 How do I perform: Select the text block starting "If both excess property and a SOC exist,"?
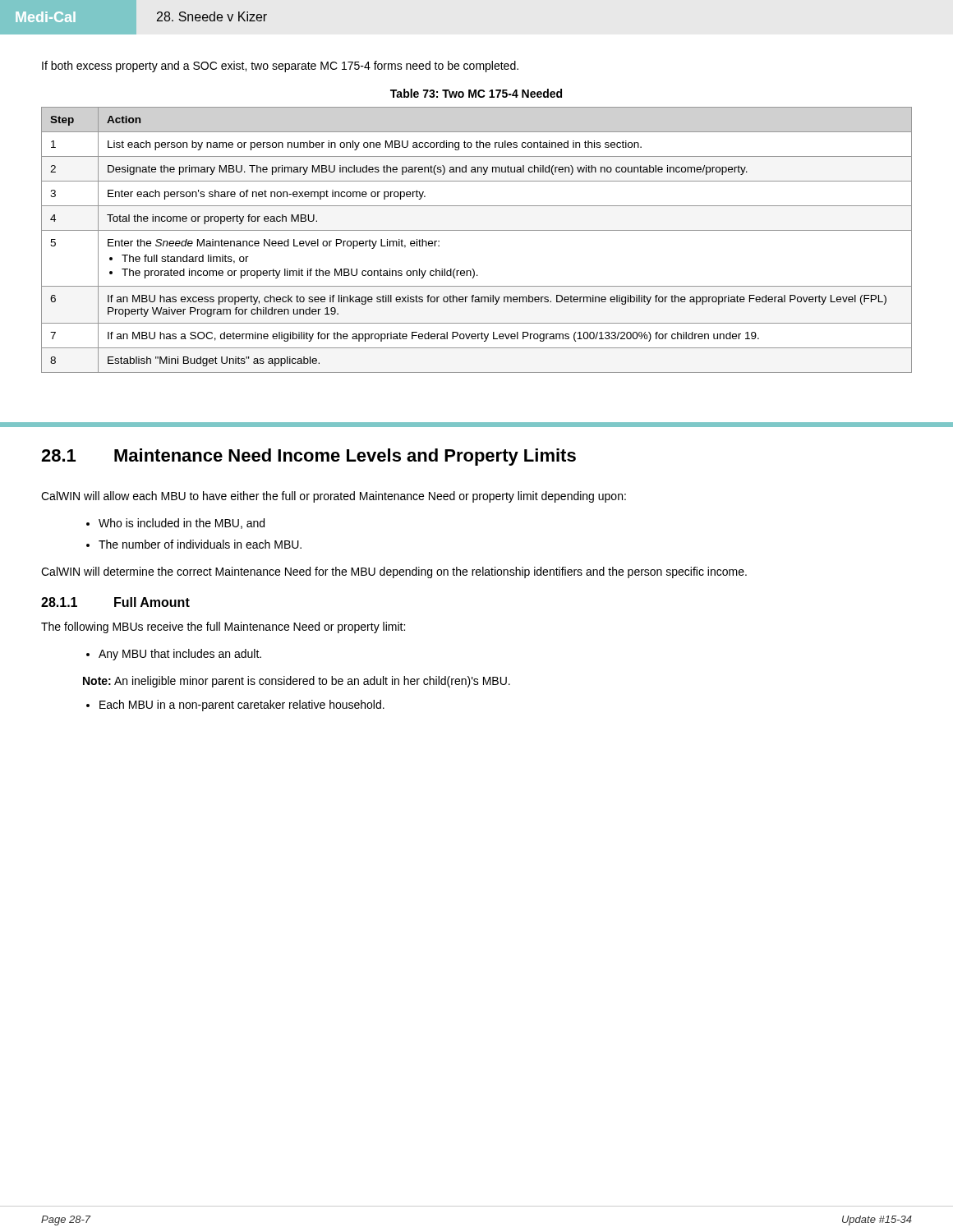point(280,66)
